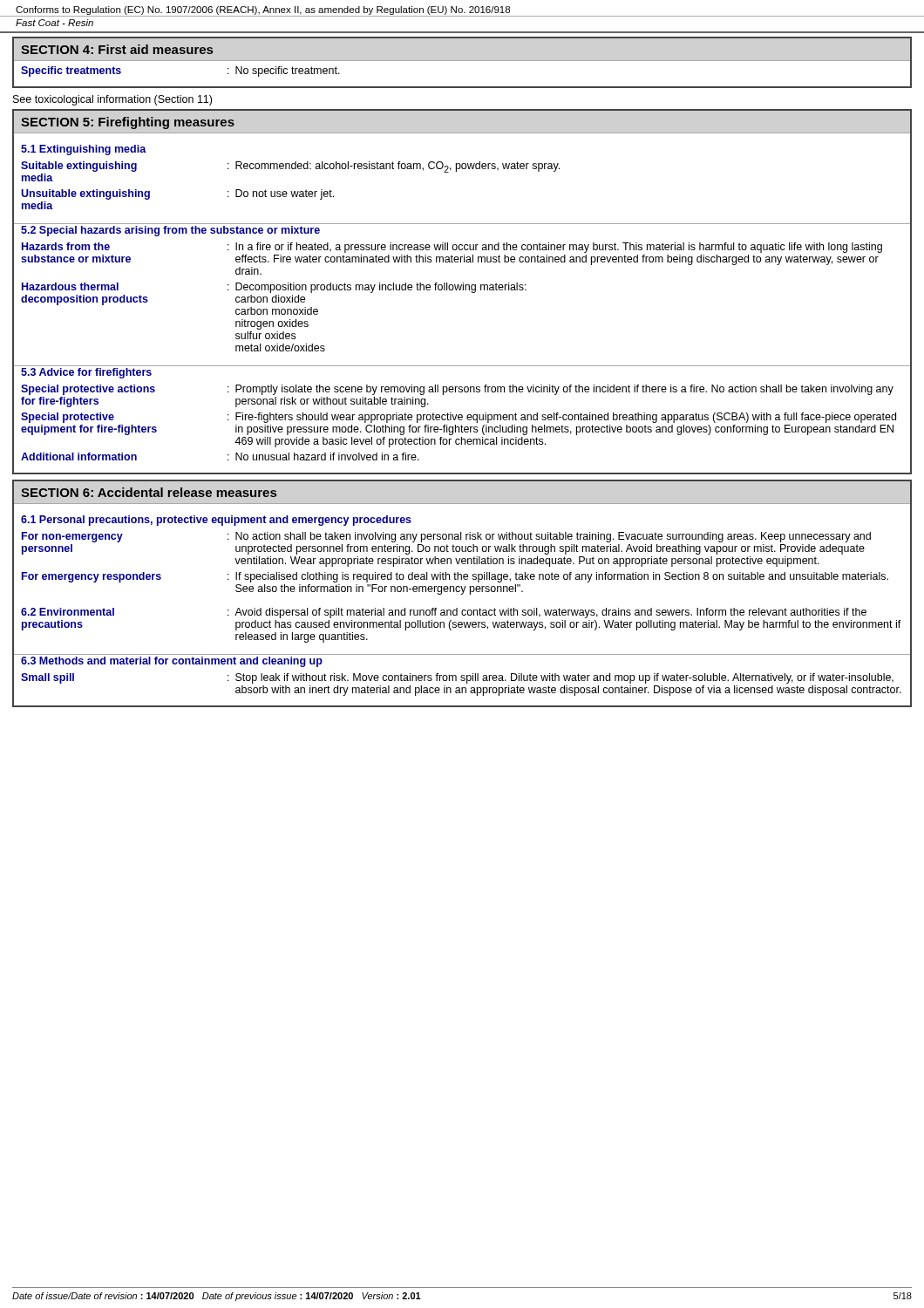Click where it says "5.3 Advice for firefighters"
Screen dimensions: 1308x924
click(86, 372)
